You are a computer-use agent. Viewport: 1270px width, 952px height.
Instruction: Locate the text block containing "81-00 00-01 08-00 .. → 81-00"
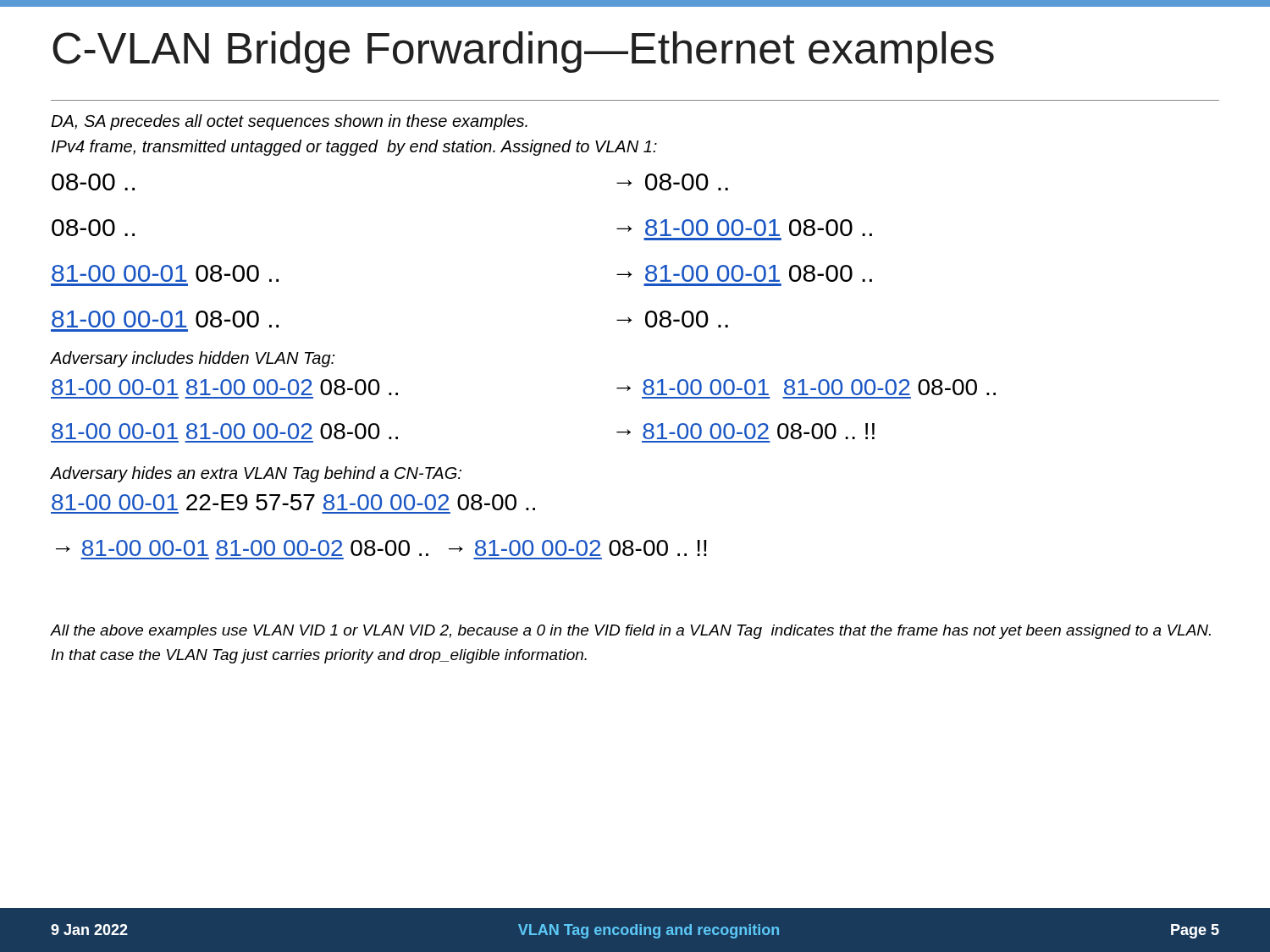[635, 273]
